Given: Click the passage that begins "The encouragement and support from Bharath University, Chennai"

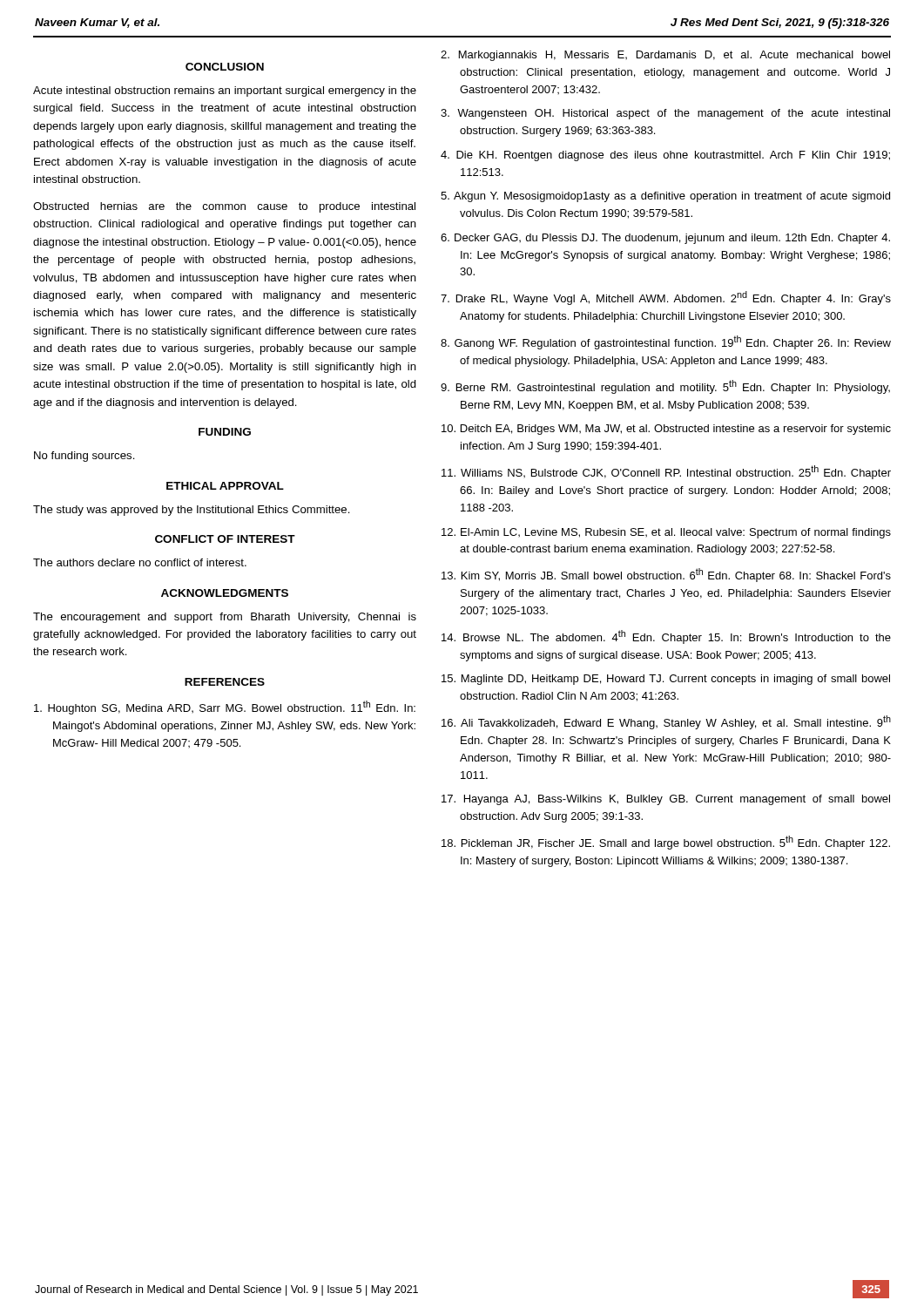Looking at the screenshot, I should (x=225, y=634).
